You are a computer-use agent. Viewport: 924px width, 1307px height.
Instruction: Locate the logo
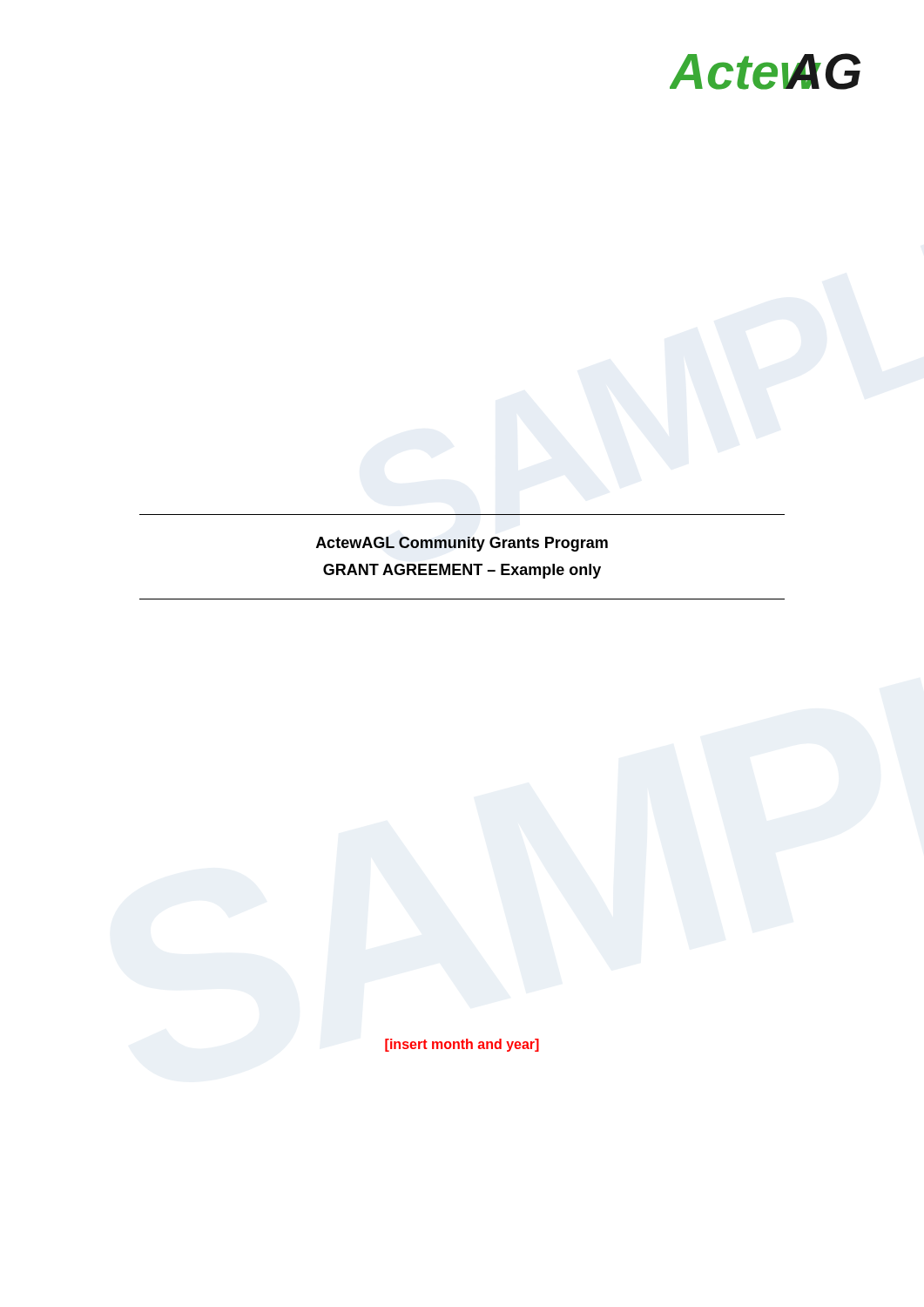coord(765,73)
